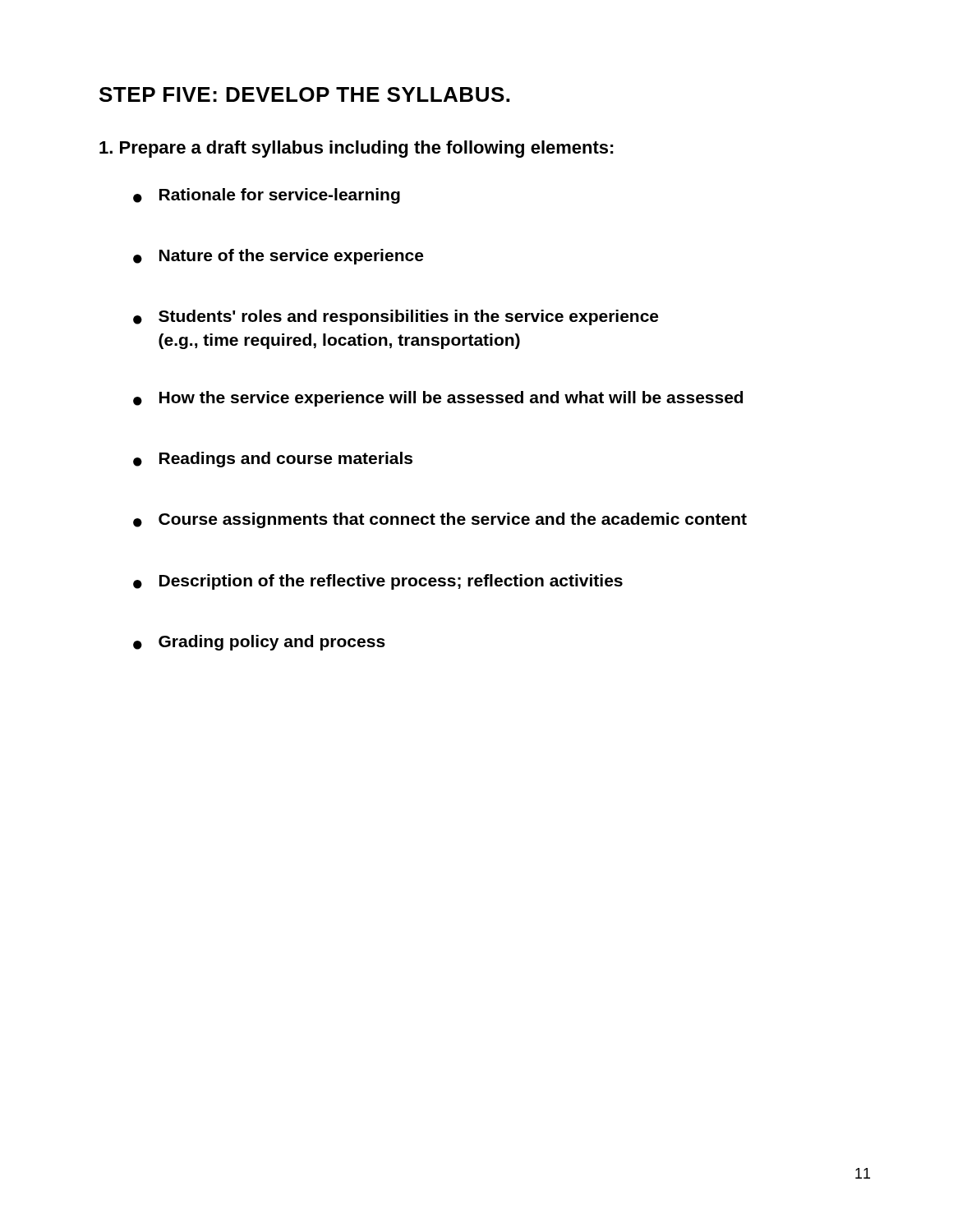Locate the list item containing "● Grading policy and process"
Viewport: 953px width, 1232px height.
259,643
